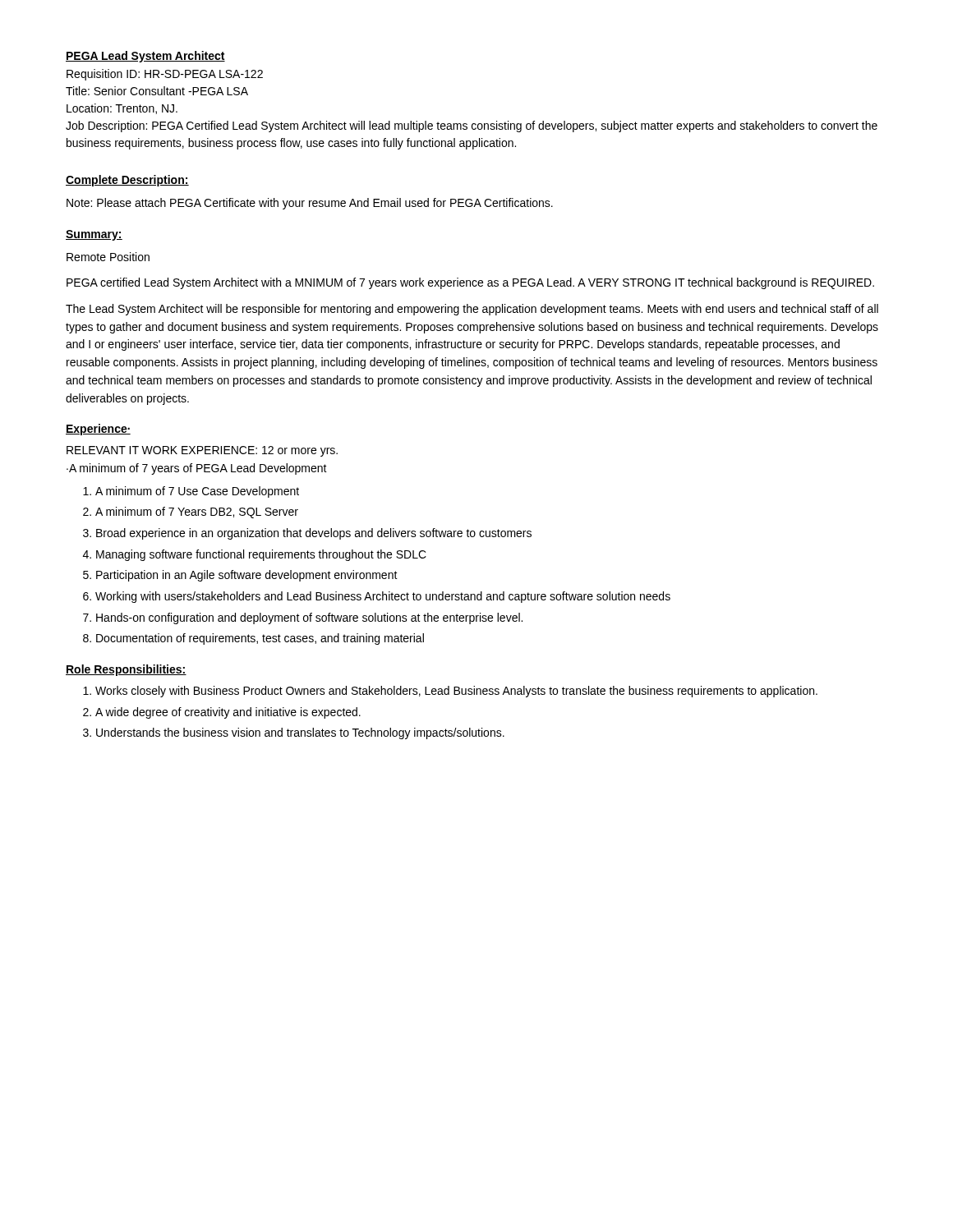Find the text block starting "A minimum of 7 Years"
953x1232 pixels.
pyautogui.click(x=197, y=513)
